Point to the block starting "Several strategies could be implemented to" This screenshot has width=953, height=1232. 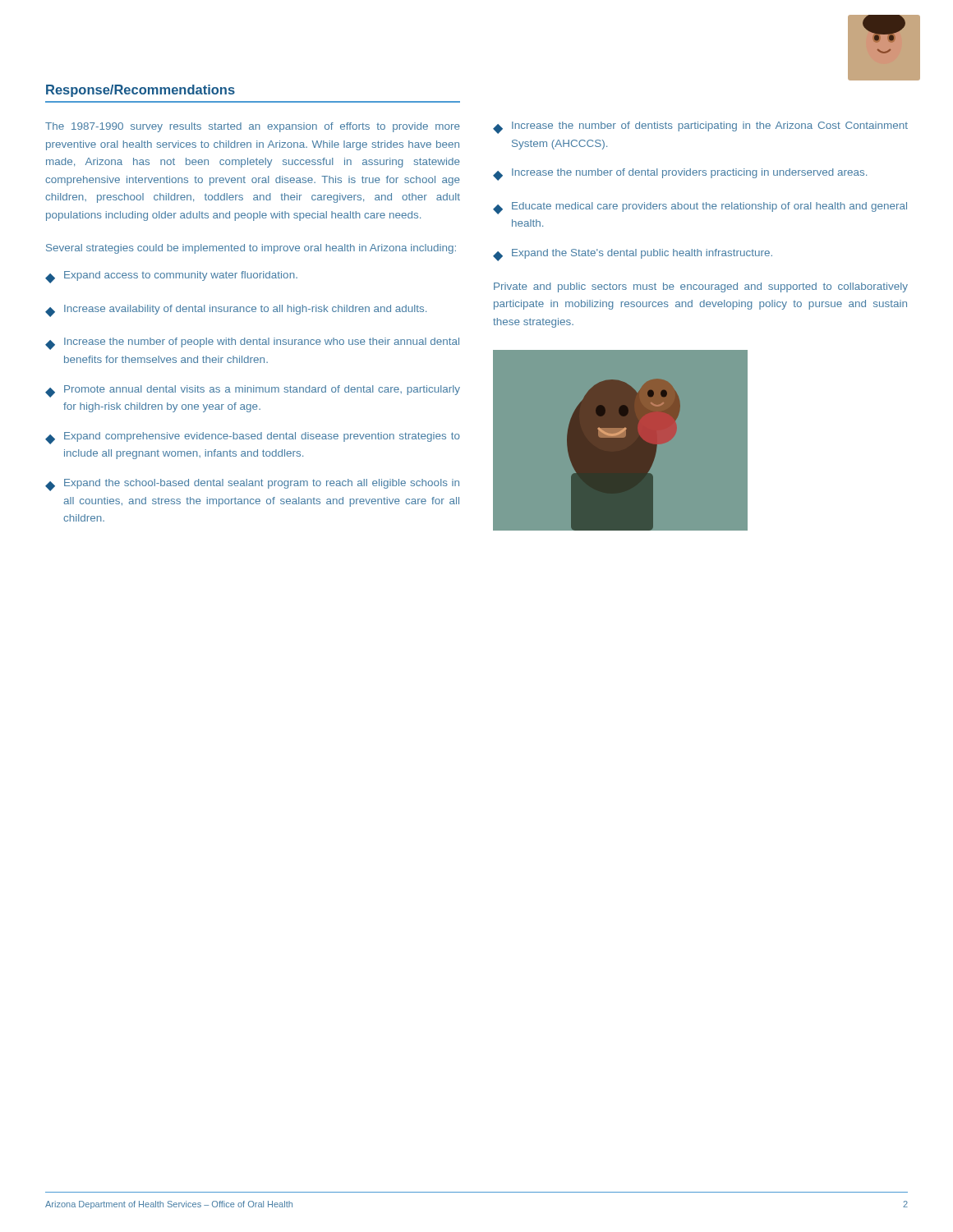(x=251, y=247)
